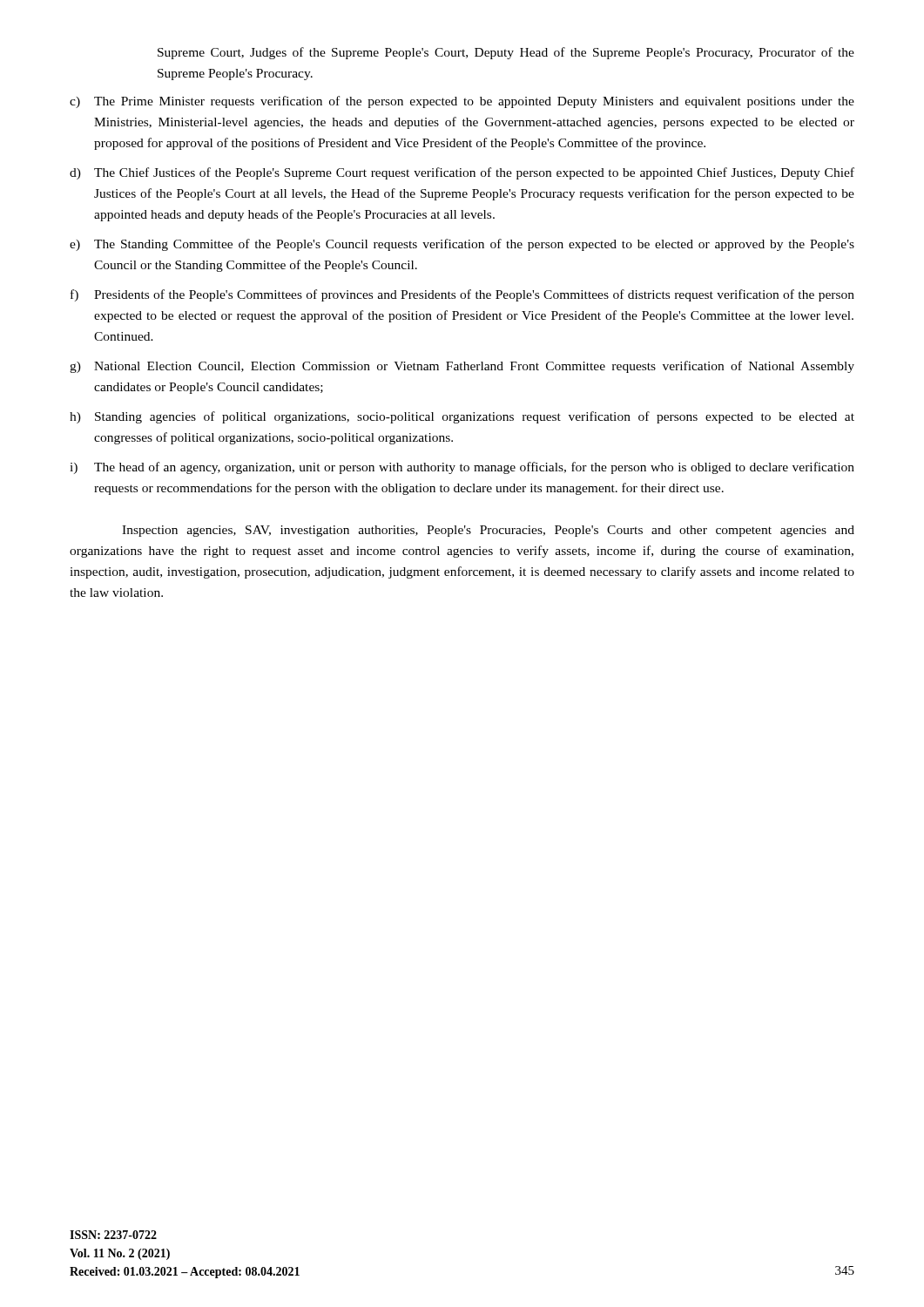Locate the text block containing "Supreme Court, Judges of the Supreme"
Screen dimensions: 1307x924
506,63
